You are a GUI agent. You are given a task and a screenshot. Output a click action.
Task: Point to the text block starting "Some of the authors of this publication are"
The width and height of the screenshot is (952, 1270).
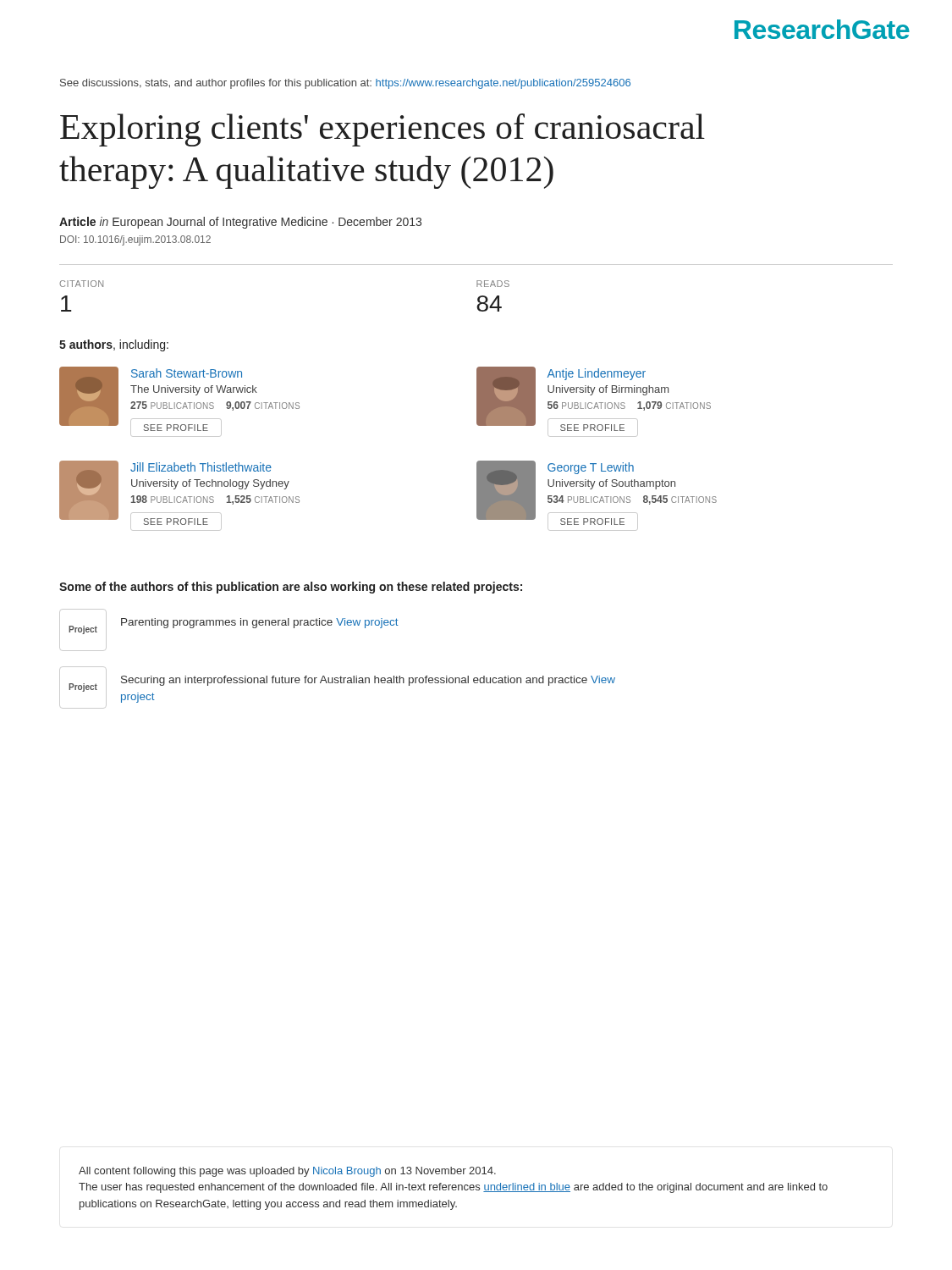pos(291,587)
